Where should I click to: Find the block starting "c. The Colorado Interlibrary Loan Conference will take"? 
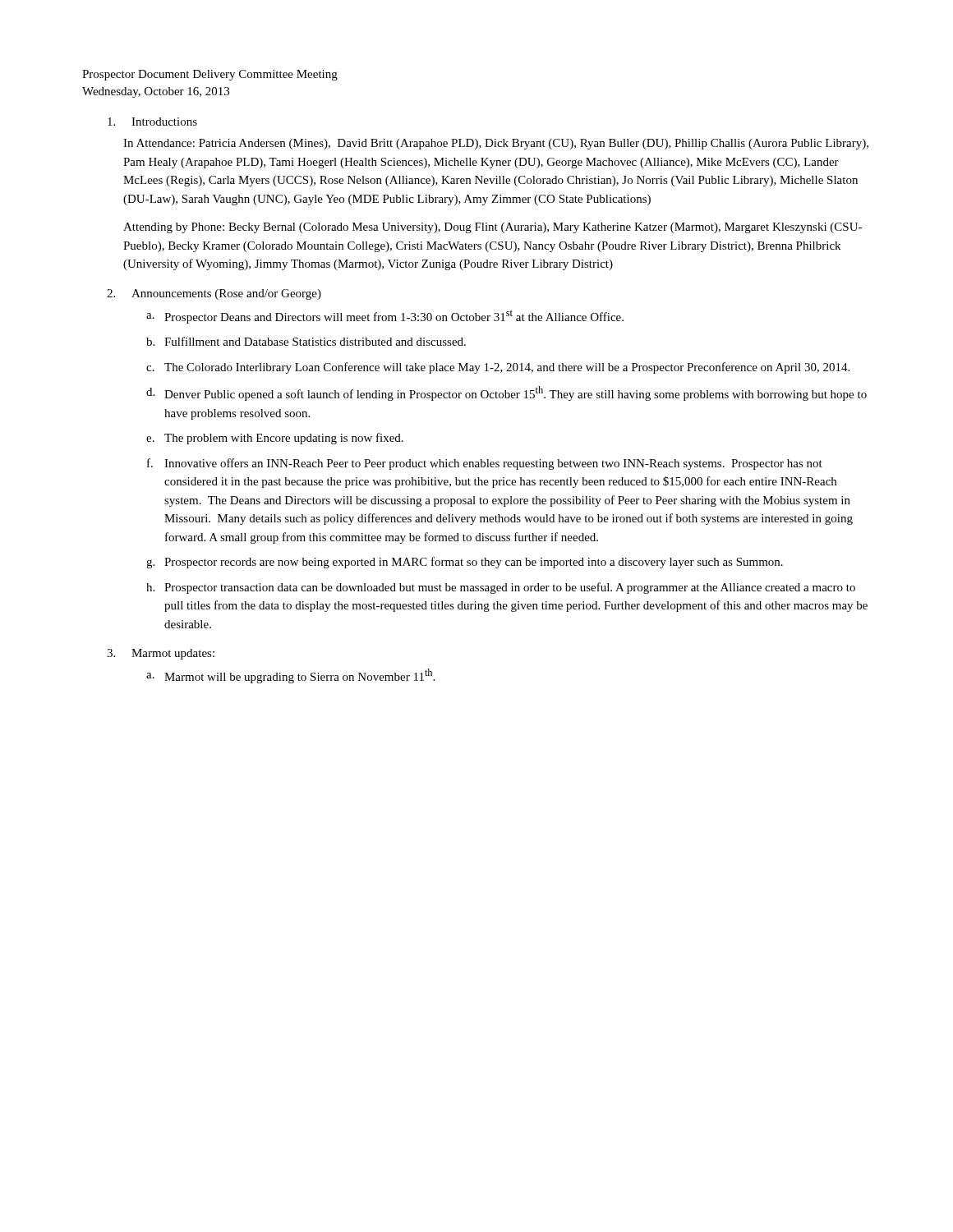tap(509, 367)
